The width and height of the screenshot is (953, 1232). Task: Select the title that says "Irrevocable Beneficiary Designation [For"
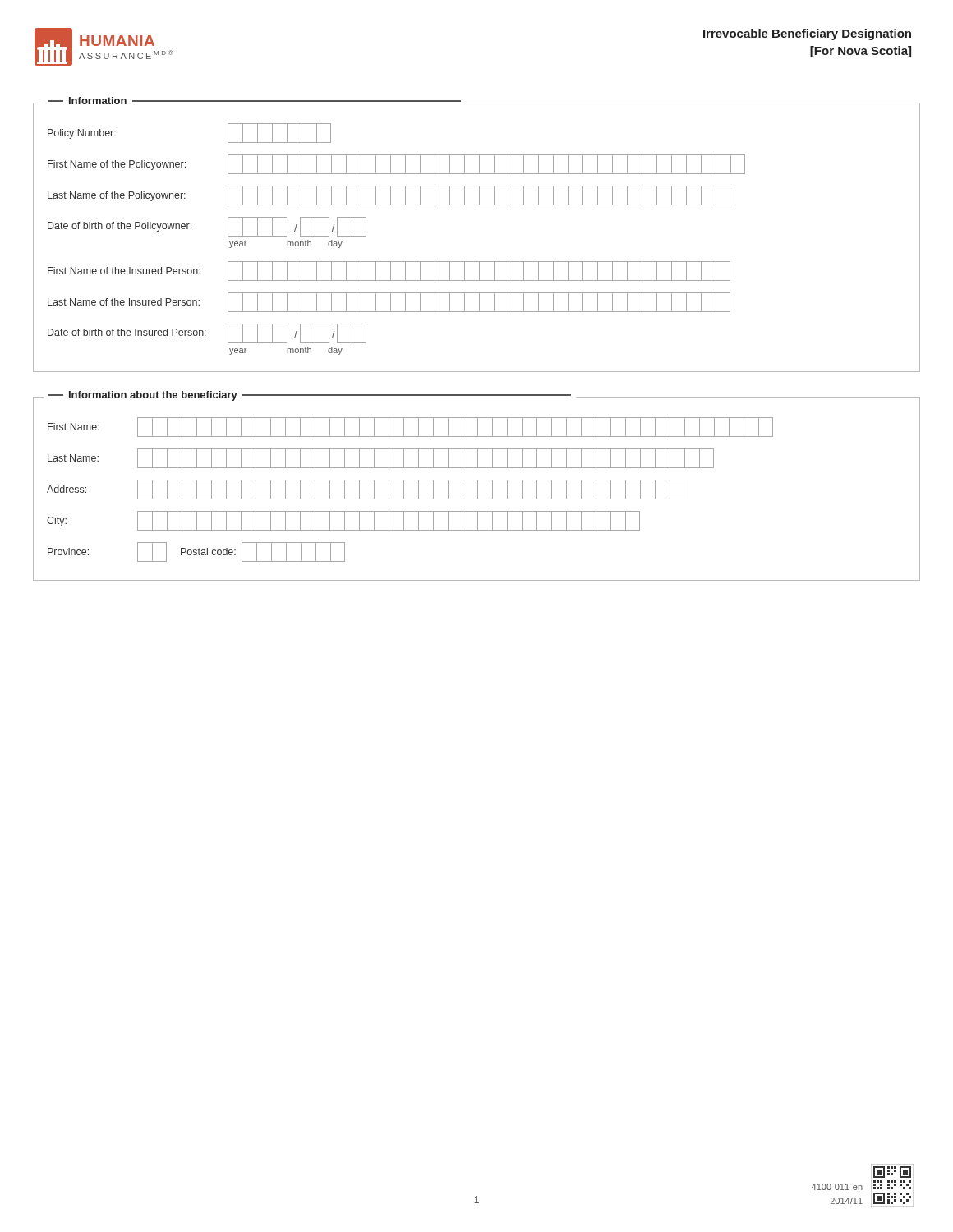tap(807, 42)
